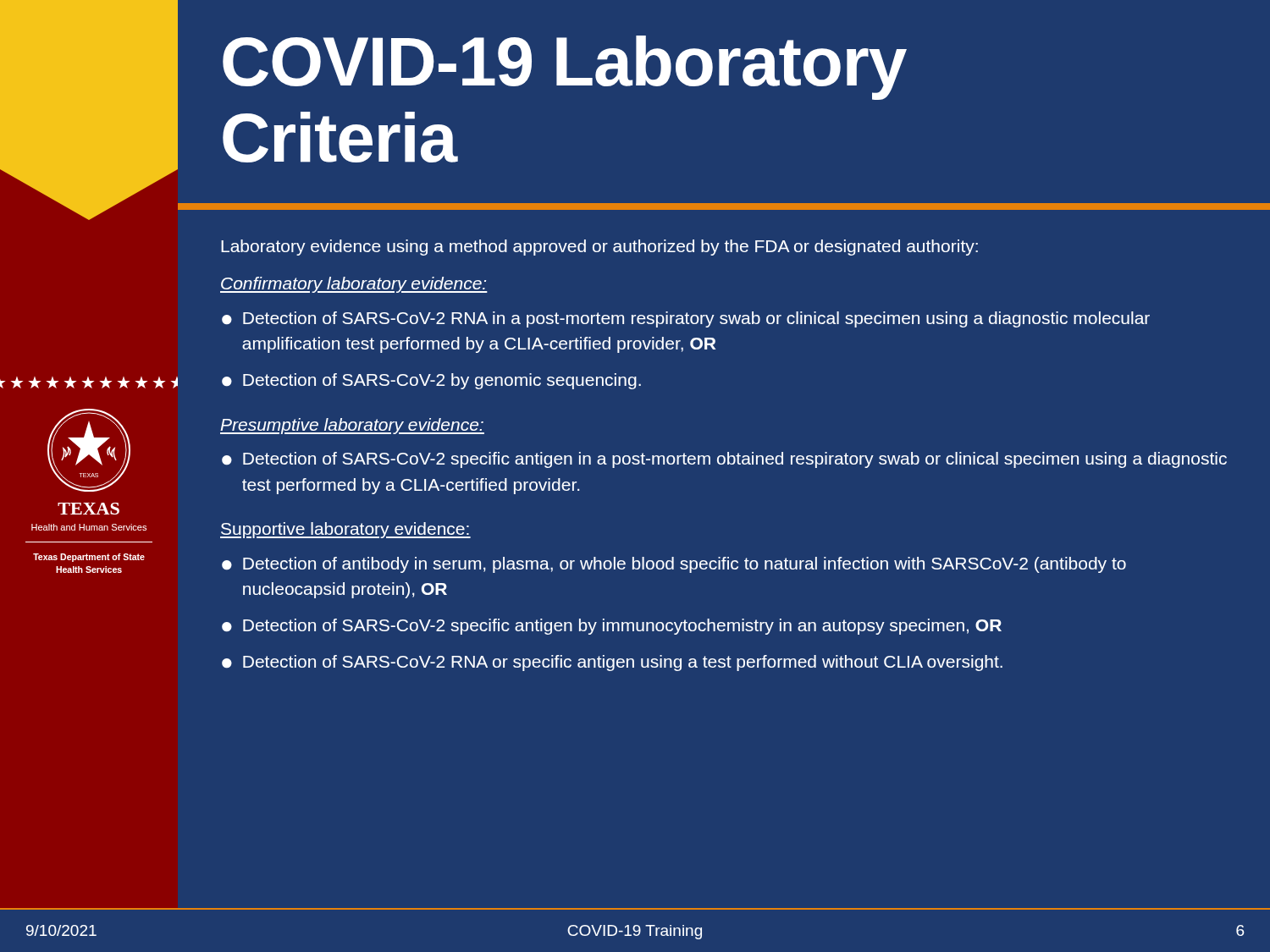1270x952 pixels.
Task: Select the section header that reads "Confirmatory laboratory evidence:"
Action: (x=354, y=285)
